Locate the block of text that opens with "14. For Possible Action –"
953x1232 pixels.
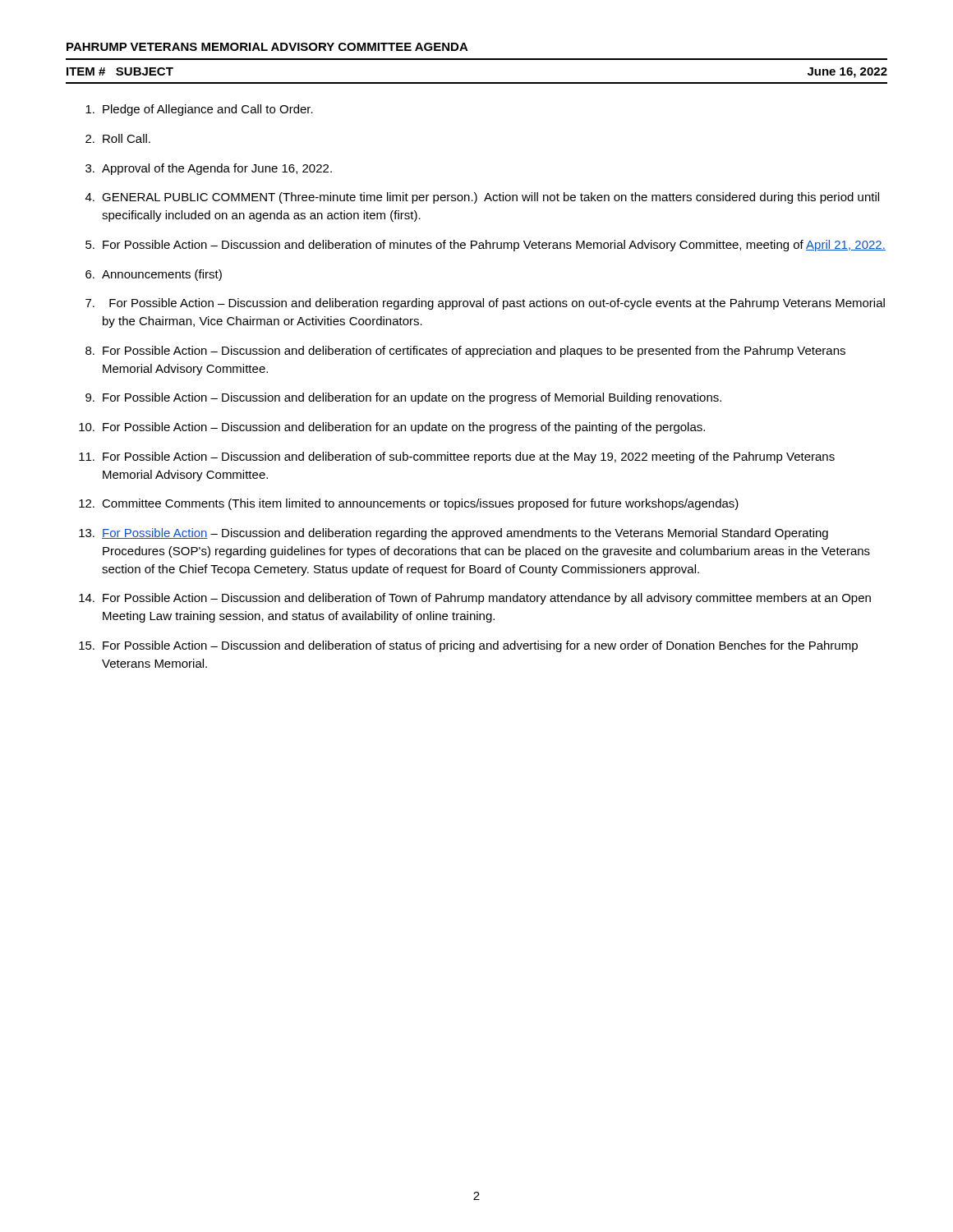click(x=476, y=607)
